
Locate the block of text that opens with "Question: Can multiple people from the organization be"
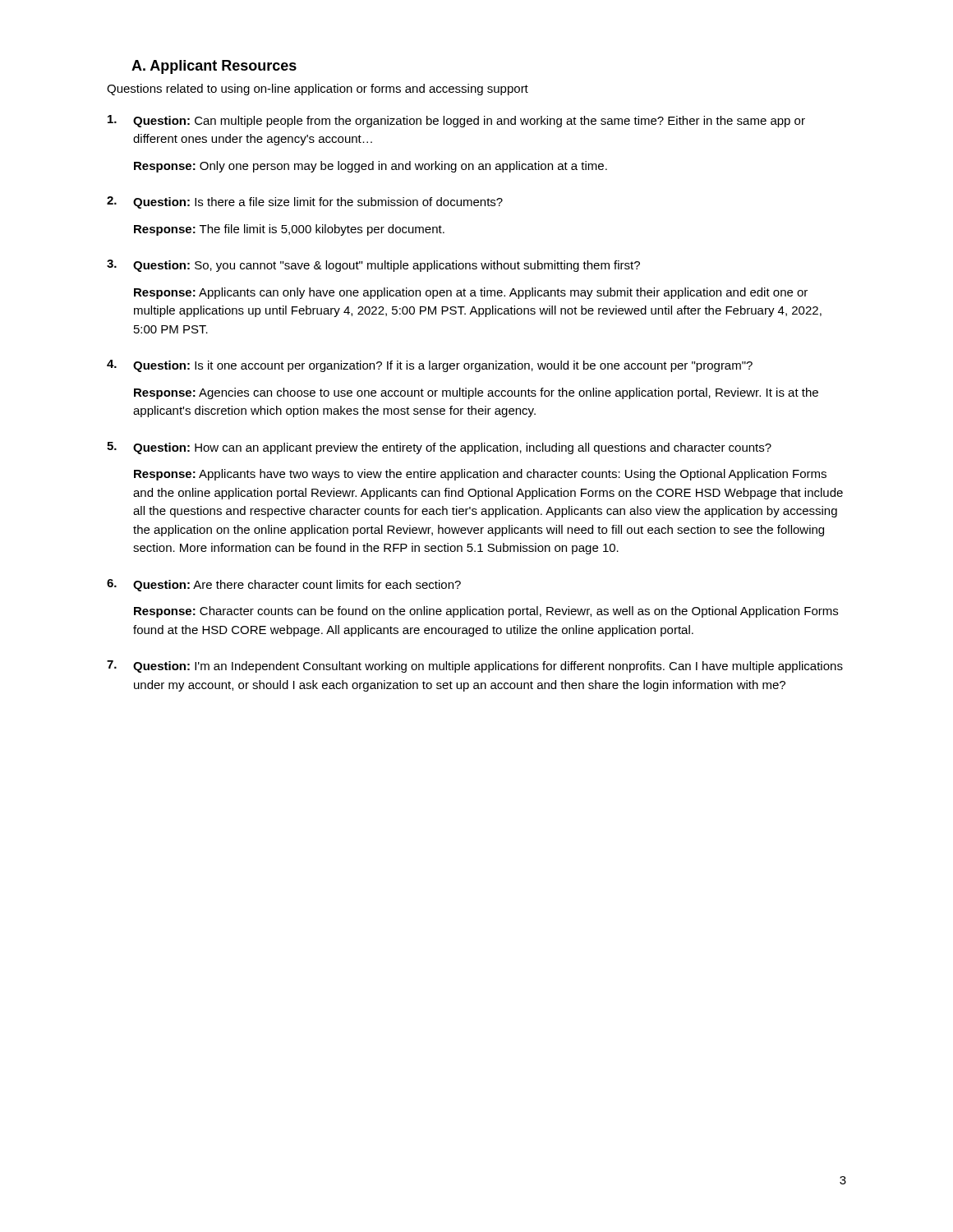[x=456, y=121]
